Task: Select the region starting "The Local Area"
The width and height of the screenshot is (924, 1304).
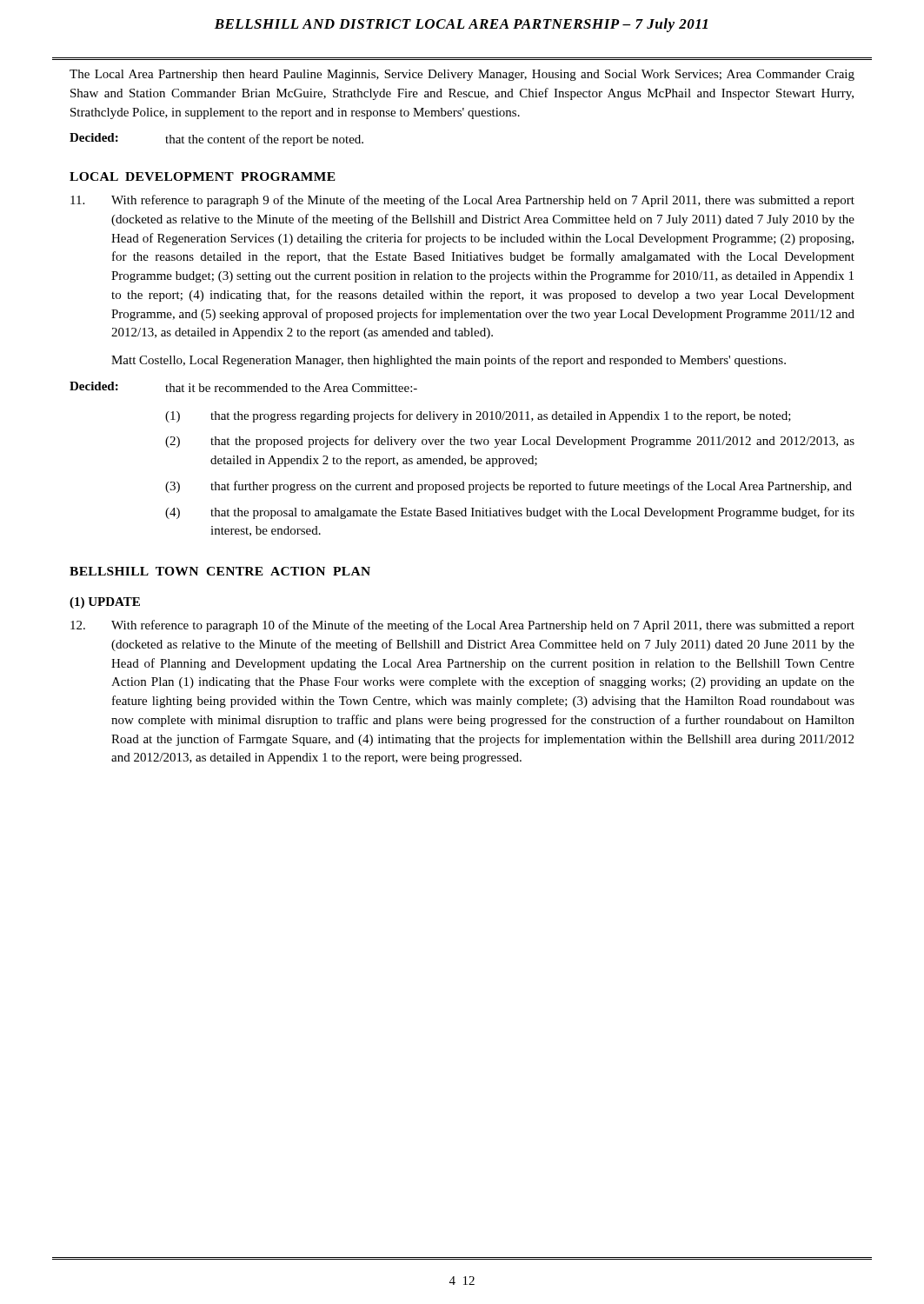Action: (x=462, y=93)
